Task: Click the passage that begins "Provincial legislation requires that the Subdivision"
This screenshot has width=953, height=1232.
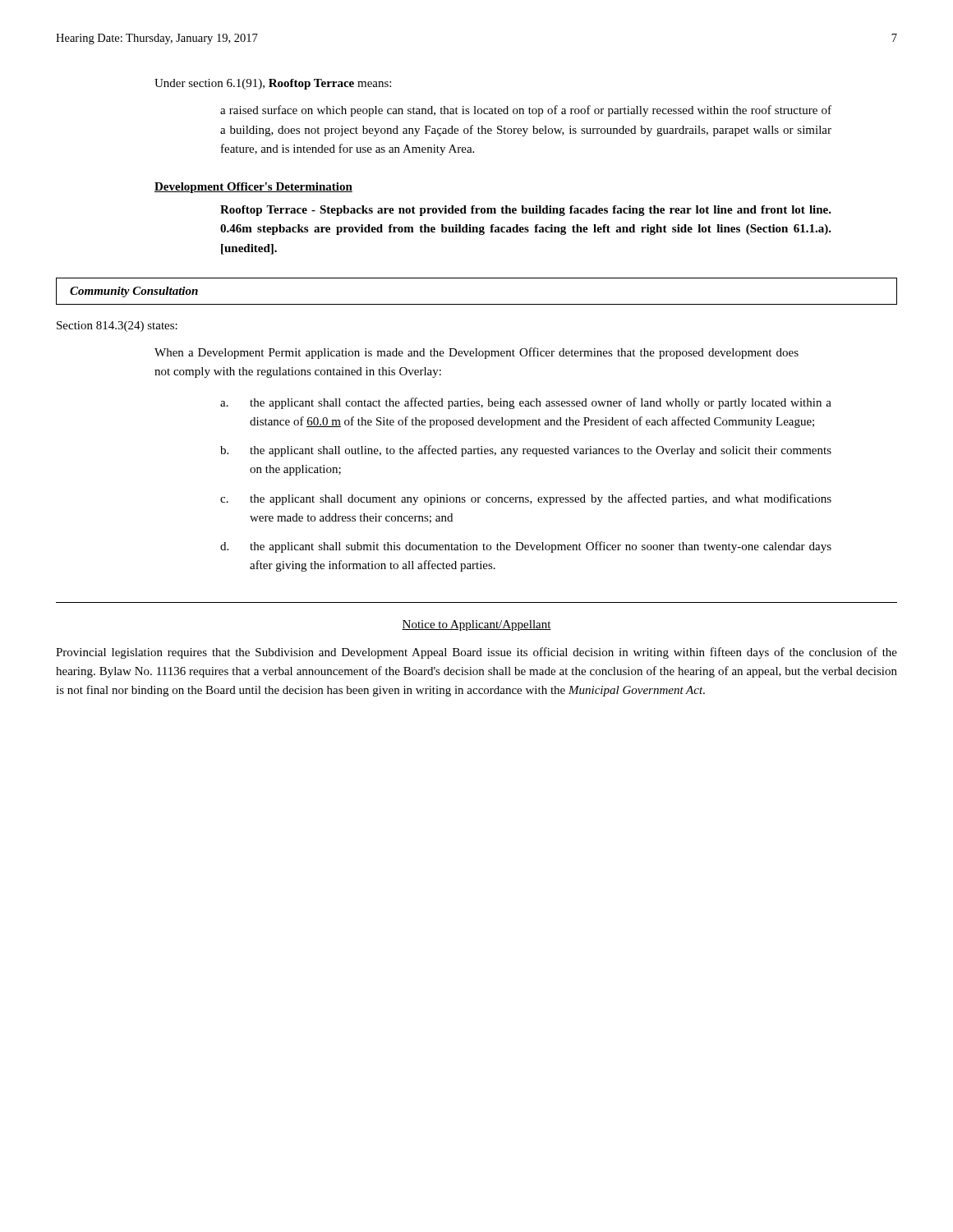Action: point(476,671)
